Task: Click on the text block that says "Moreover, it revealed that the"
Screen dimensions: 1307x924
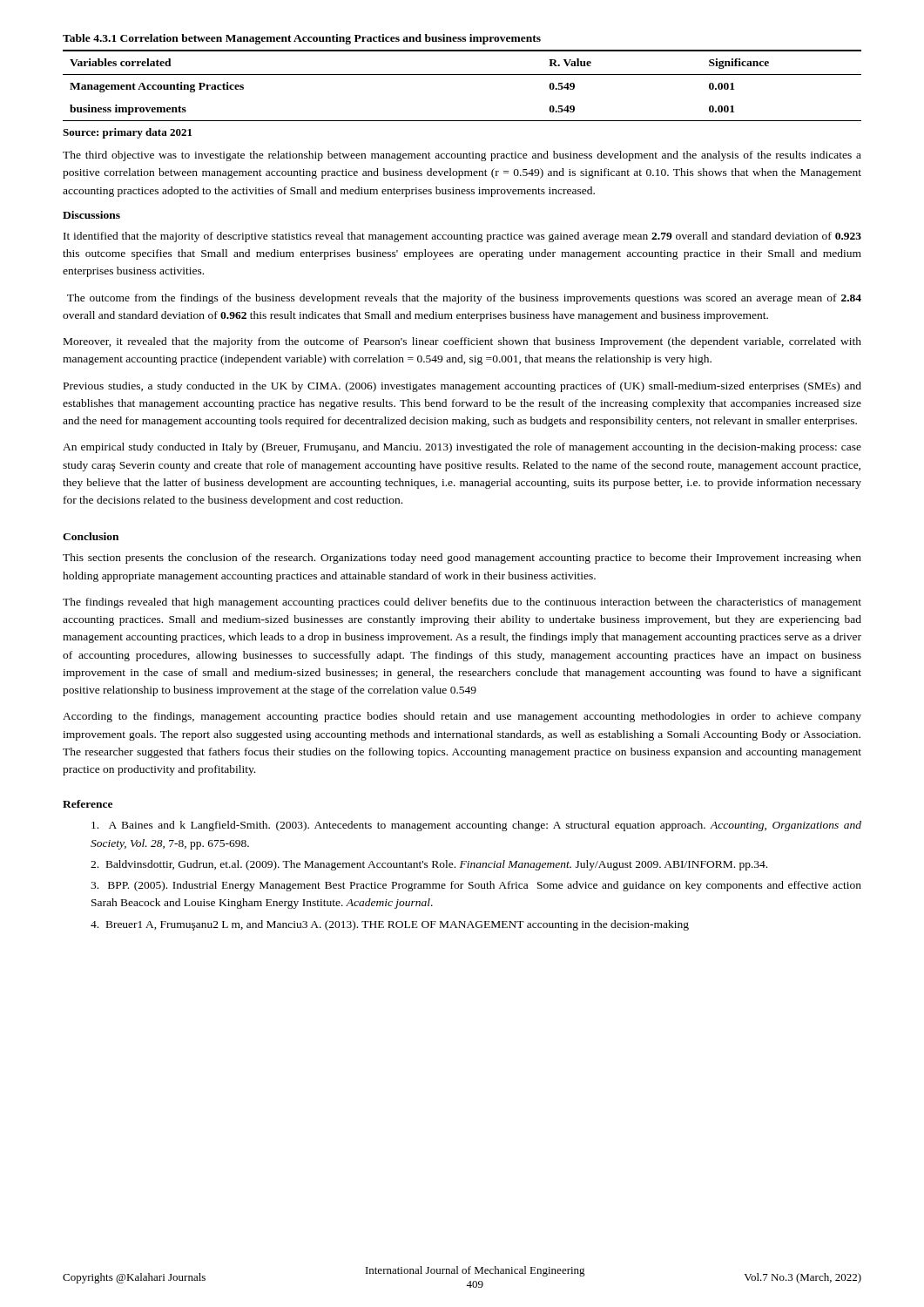Action: pyautogui.click(x=462, y=350)
